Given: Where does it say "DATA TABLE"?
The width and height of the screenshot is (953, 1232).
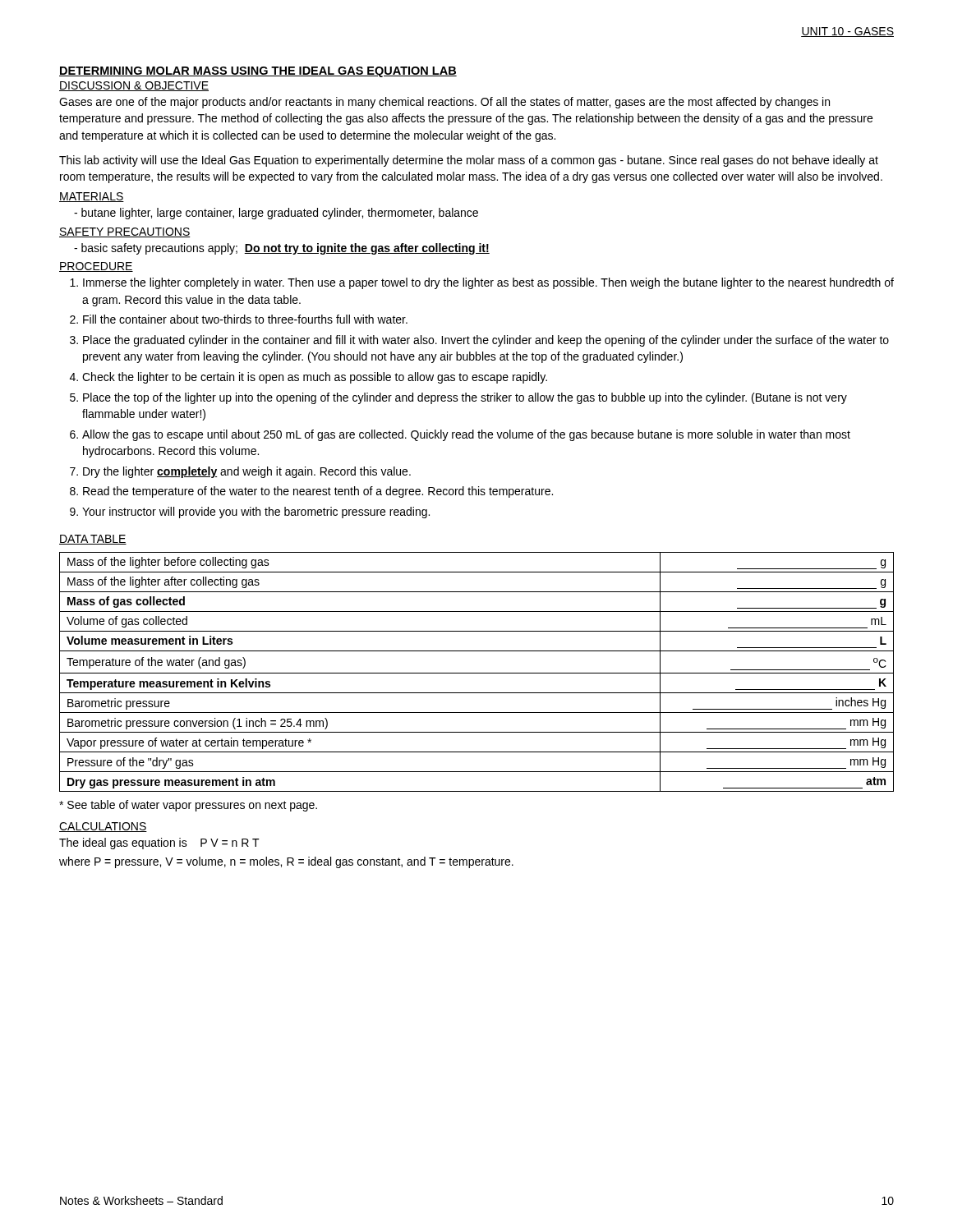Looking at the screenshot, I should pyautogui.click(x=93, y=540).
